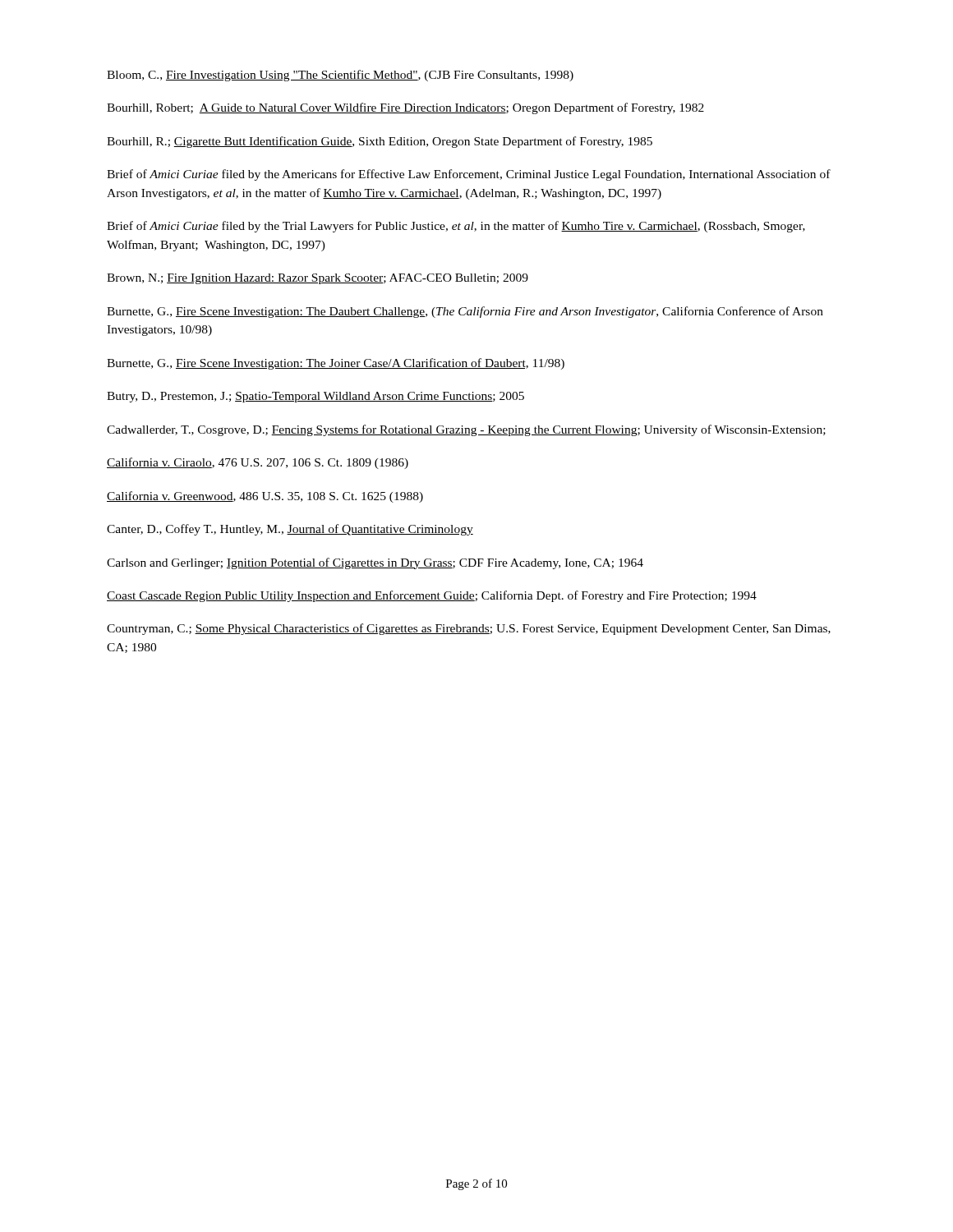Find the block on this page that starts "Bloom, C., Fire Investigation Using "The"
Viewport: 953px width, 1232px height.
pos(340,74)
